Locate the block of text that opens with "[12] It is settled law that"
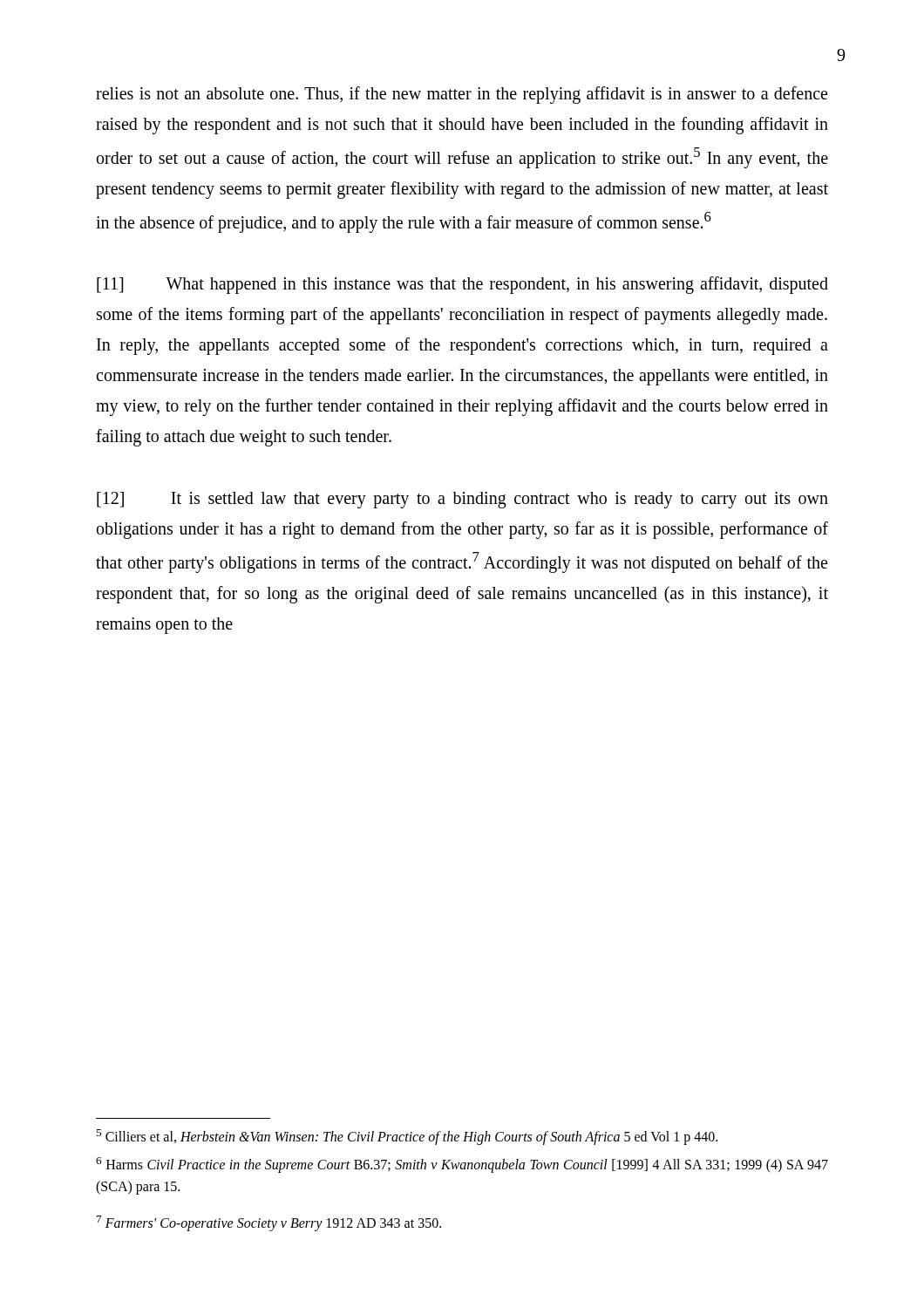 pyautogui.click(x=462, y=558)
